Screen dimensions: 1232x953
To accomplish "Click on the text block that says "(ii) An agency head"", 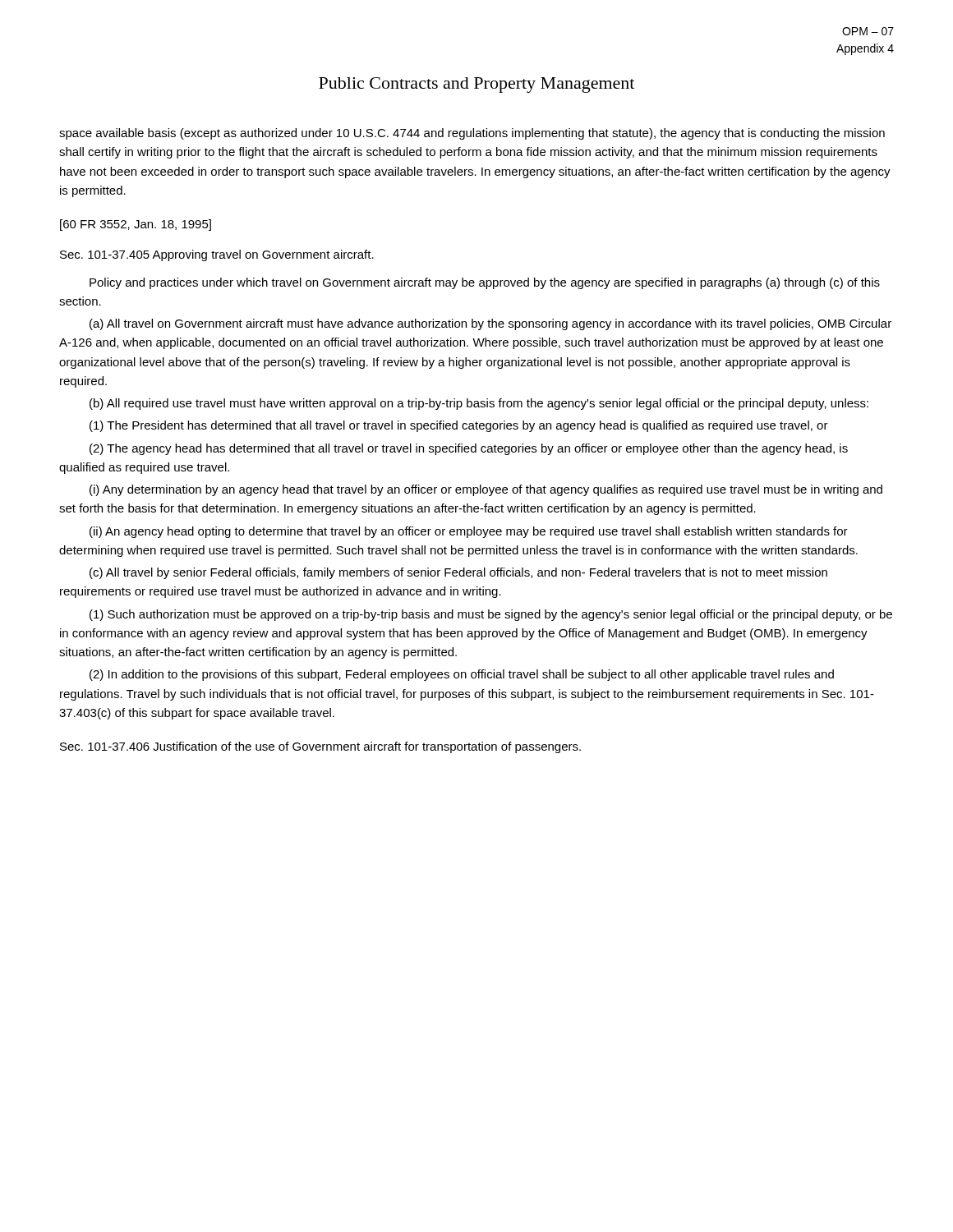I will 459,540.
